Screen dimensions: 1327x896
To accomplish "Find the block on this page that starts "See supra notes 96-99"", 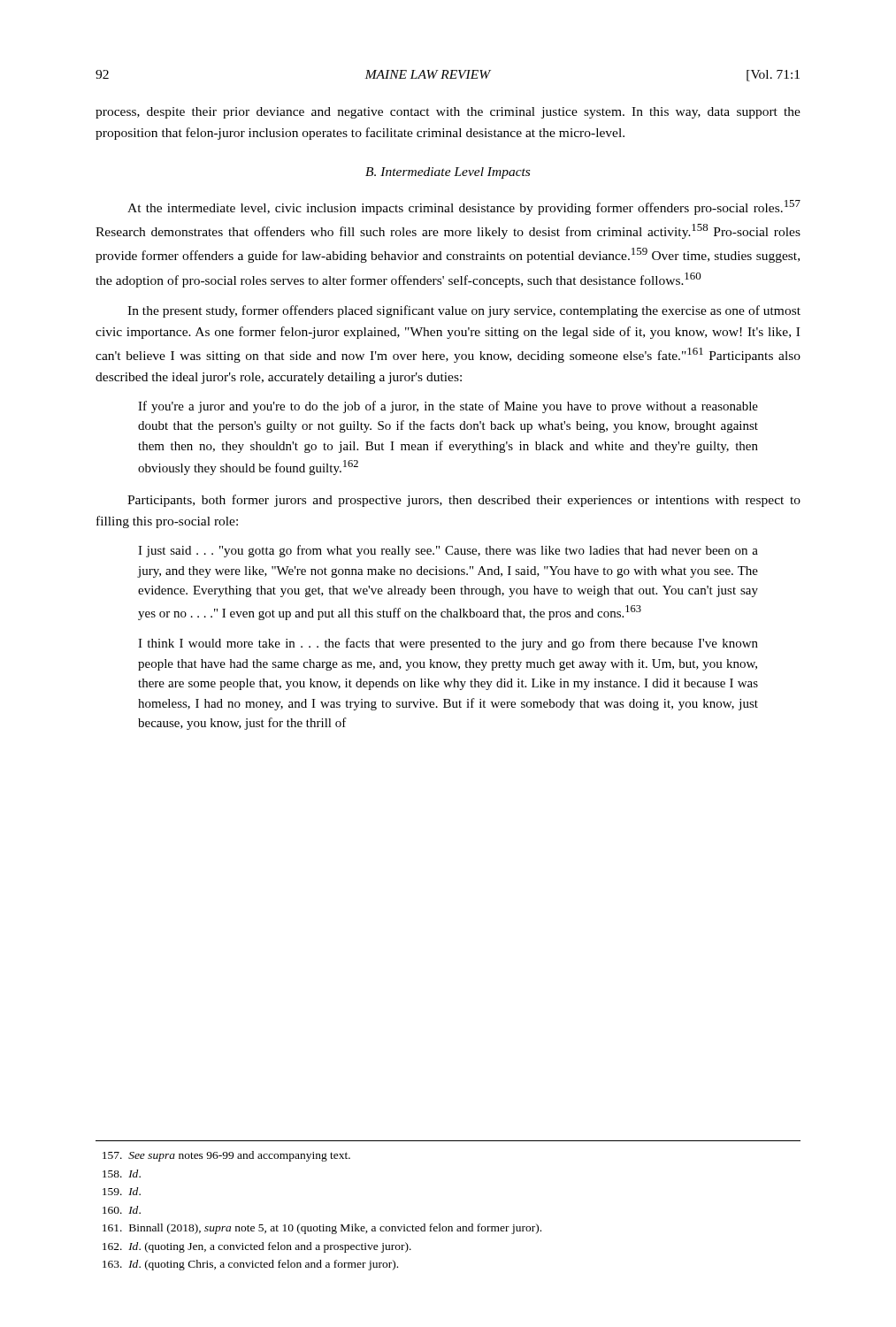I will click(x=223, y=1155).
